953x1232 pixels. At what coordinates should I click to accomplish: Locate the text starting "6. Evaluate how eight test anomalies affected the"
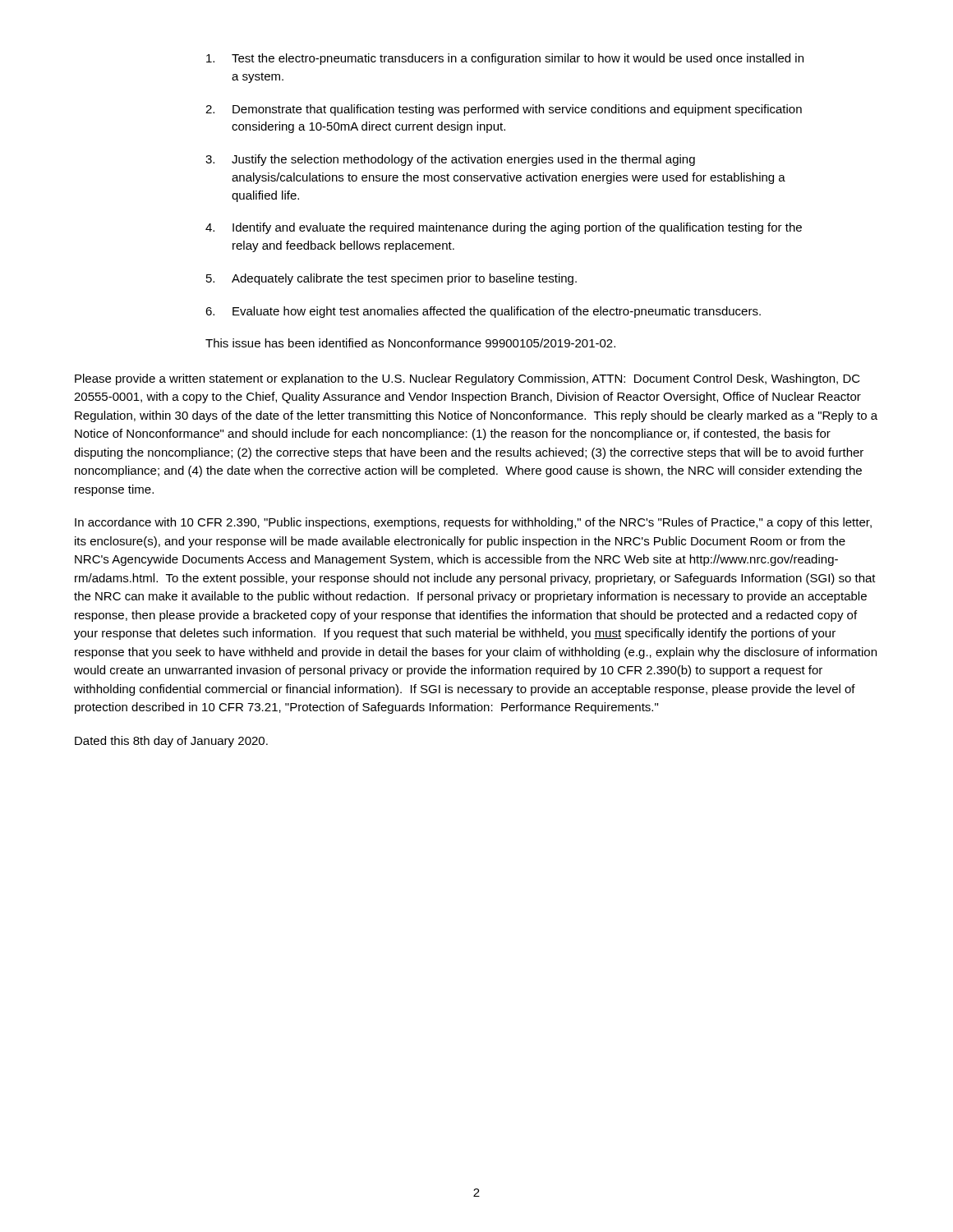pos(505,311)
